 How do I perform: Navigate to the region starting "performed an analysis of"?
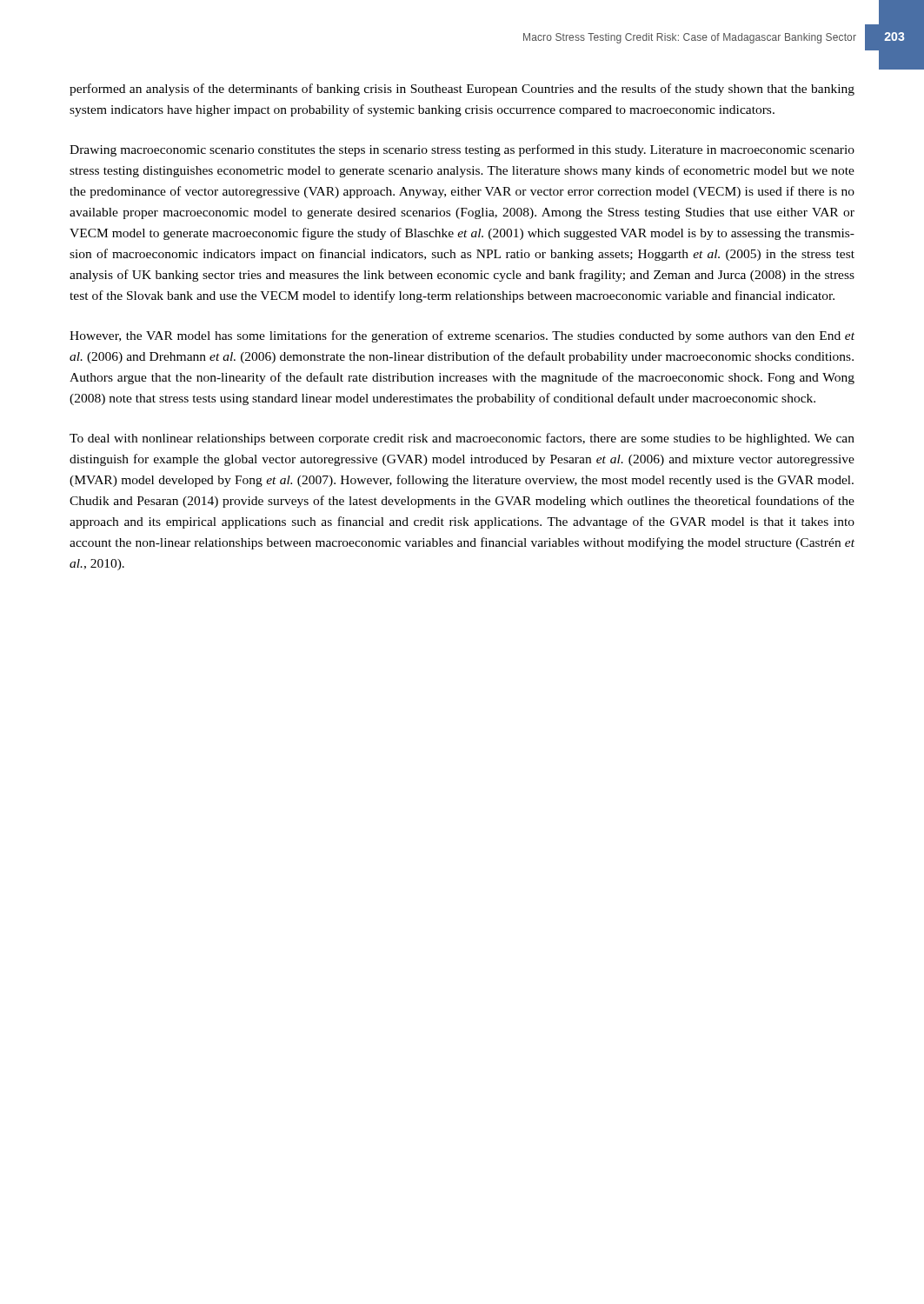(x=462, y=99)
